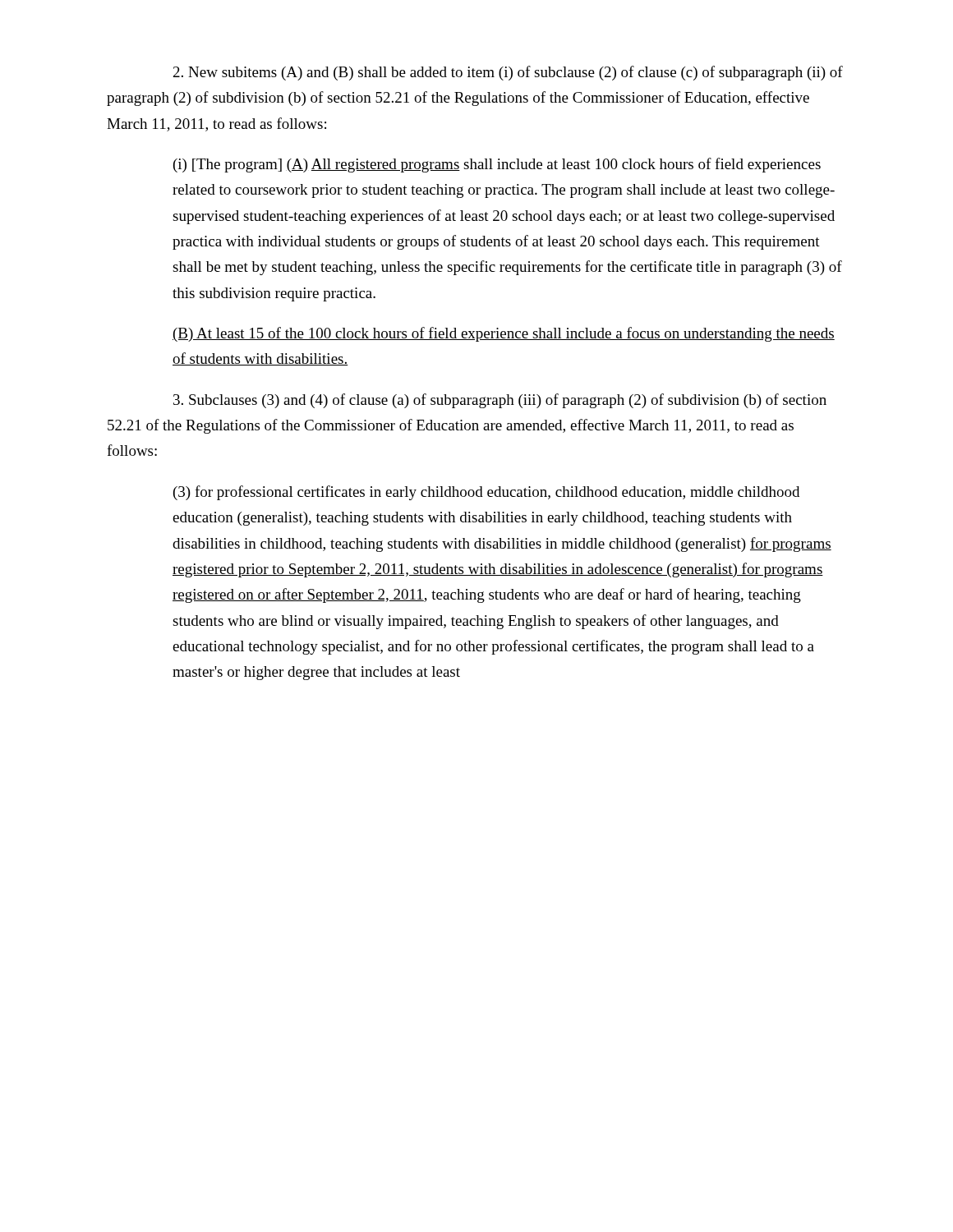The width and height of the screenshot is (953, 1232).
Task: Click on the text starting "(3) for professional certificates in early childhood"
Action: 476,582
